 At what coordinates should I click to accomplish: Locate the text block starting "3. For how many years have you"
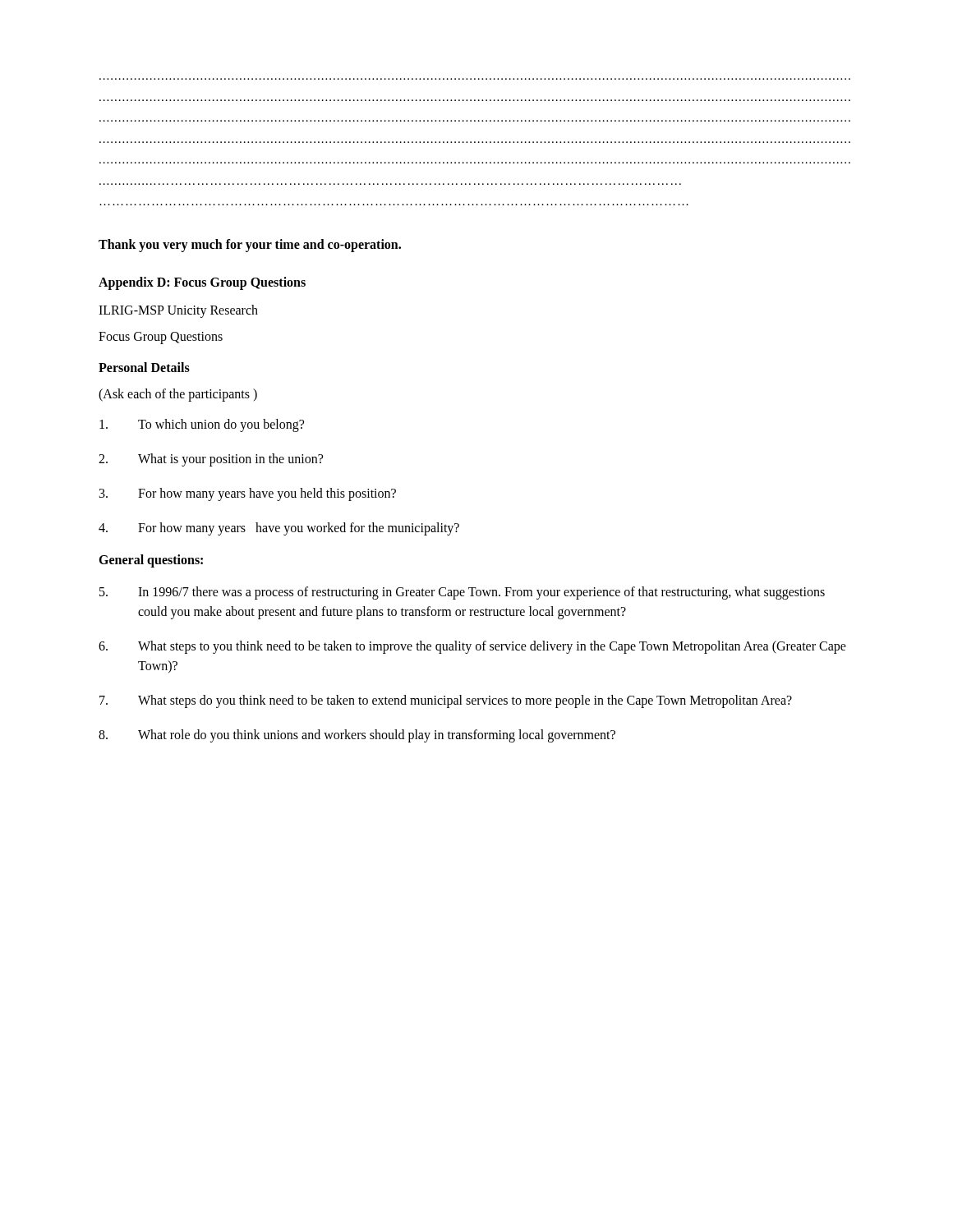(x=248, y=494)
